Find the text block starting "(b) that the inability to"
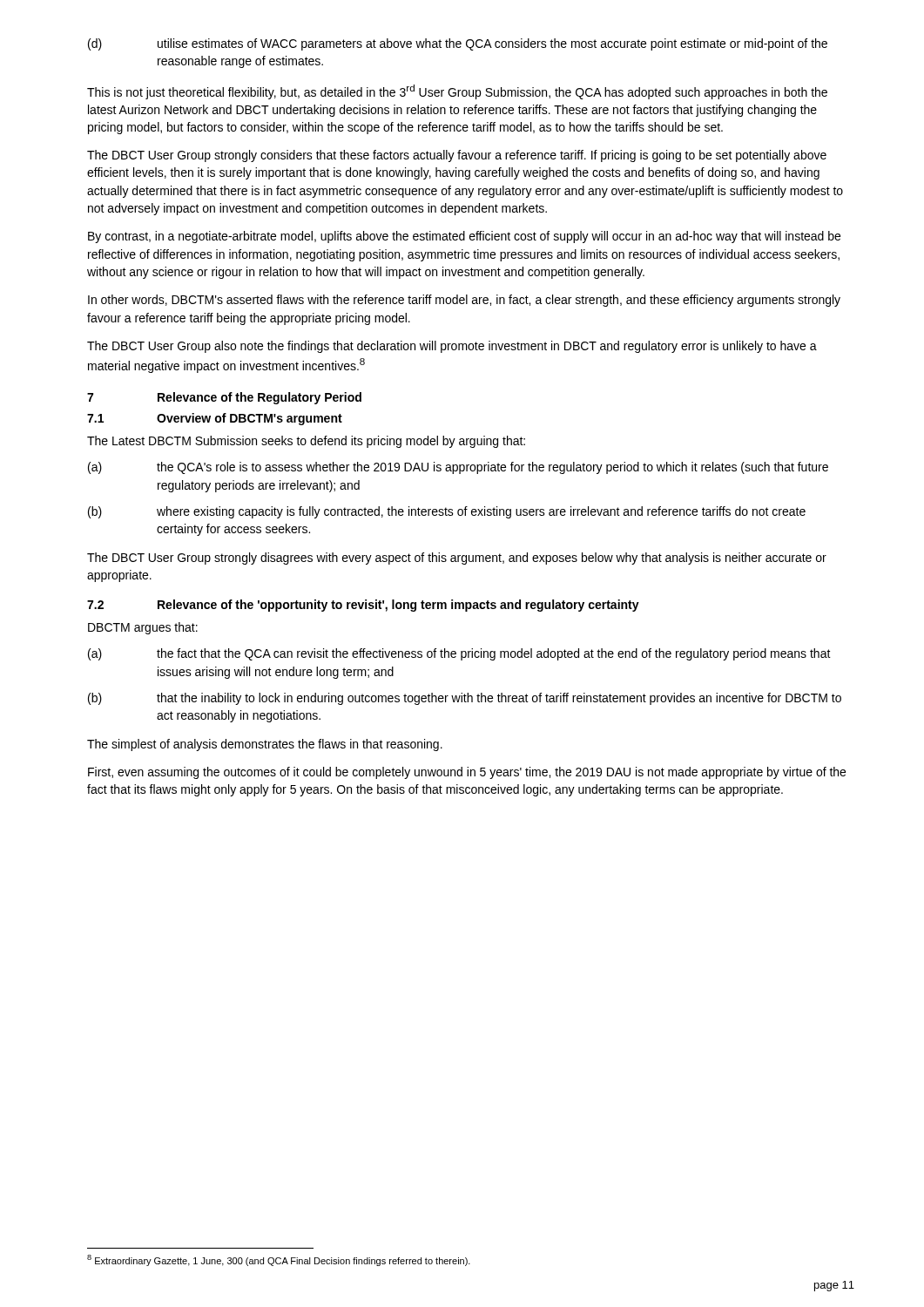The width and height of the screenshot is (924, 1307). click(471, 707)
